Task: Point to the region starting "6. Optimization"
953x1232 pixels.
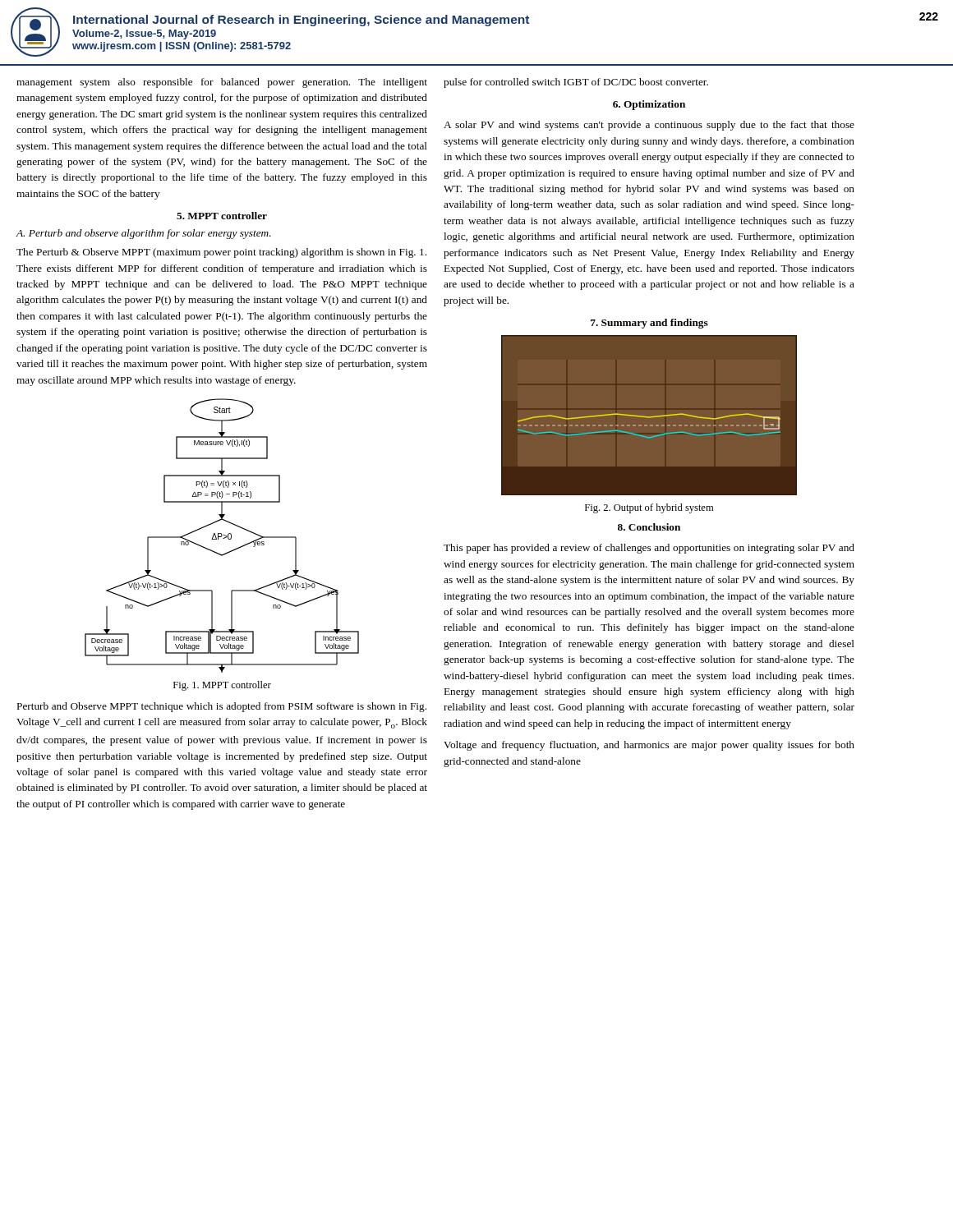Action: 649,104
